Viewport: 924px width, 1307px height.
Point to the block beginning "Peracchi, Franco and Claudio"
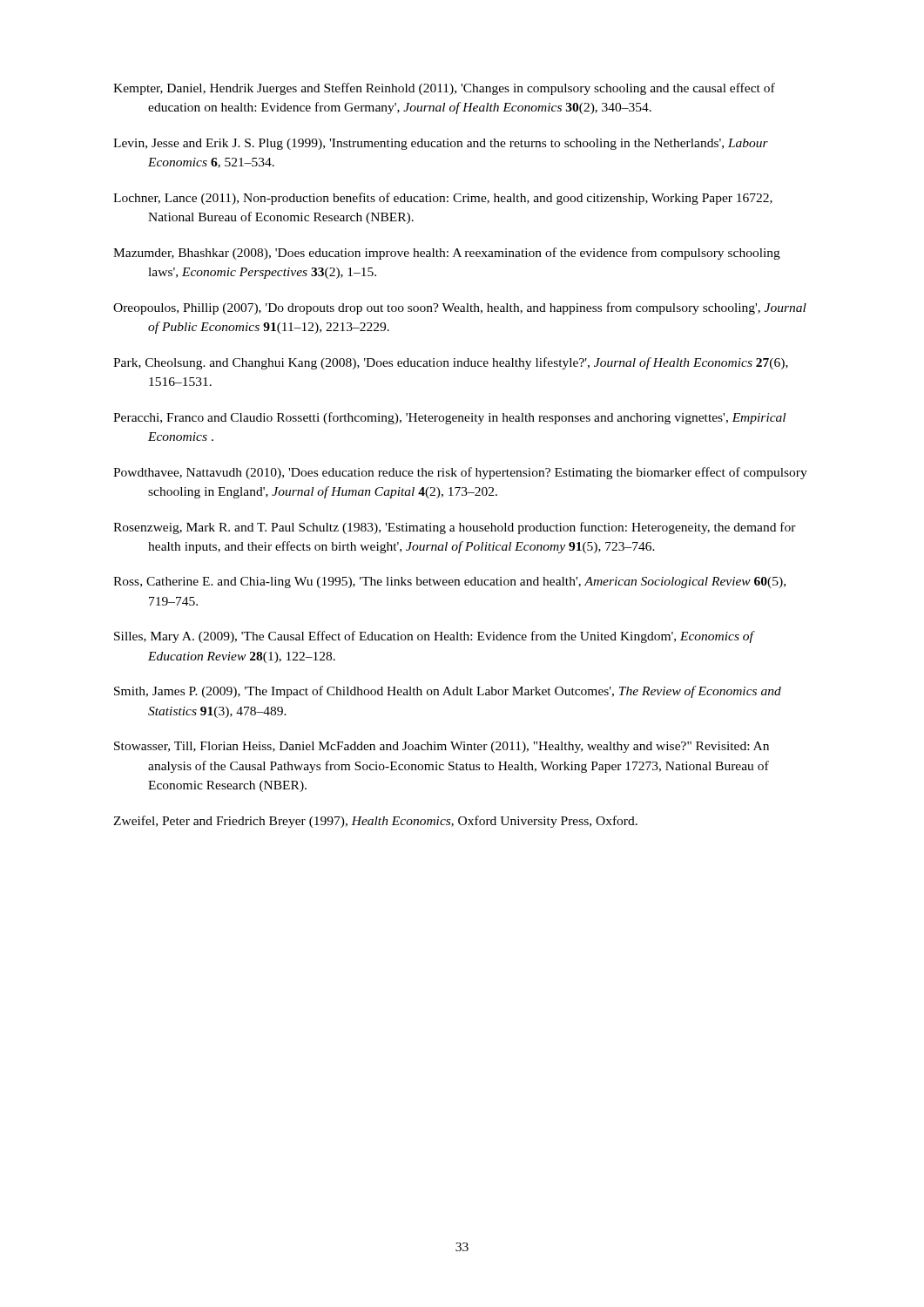tap(450, 426)
